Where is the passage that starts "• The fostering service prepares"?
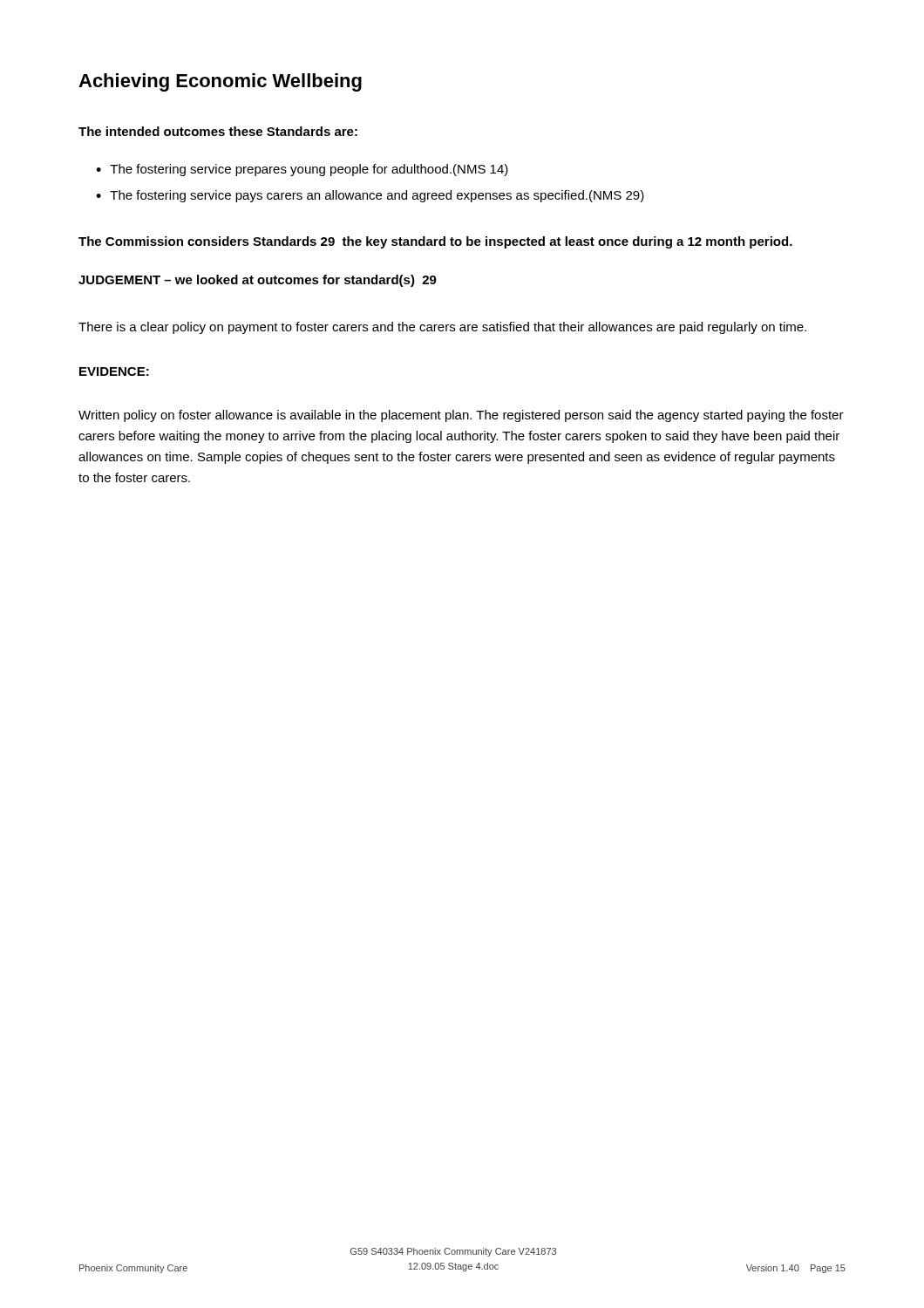This screenshot has height=1308, width=924. [302, 170]
